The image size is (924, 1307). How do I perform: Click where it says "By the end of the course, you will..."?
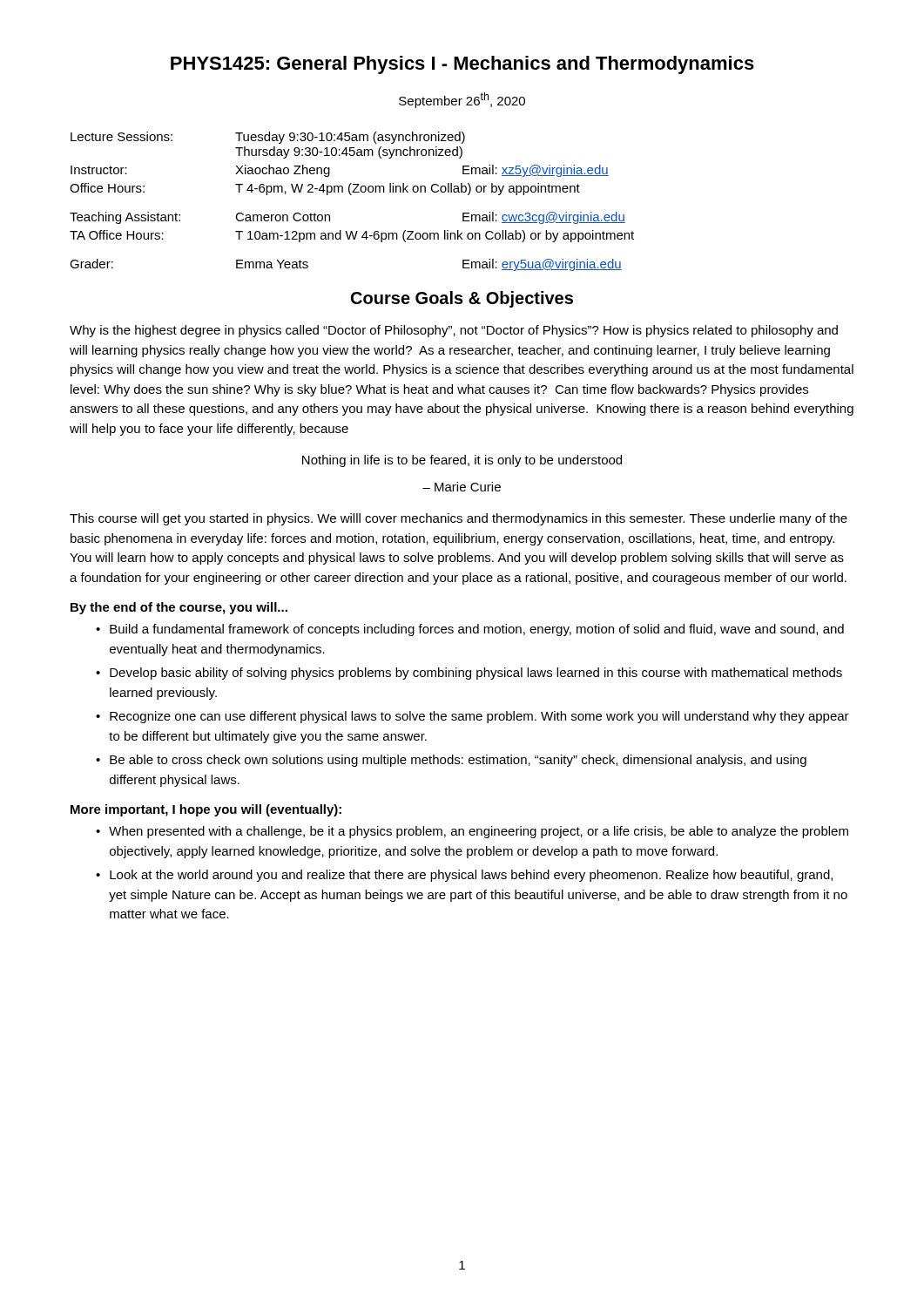pyautogui.click(x=179, y=607)
